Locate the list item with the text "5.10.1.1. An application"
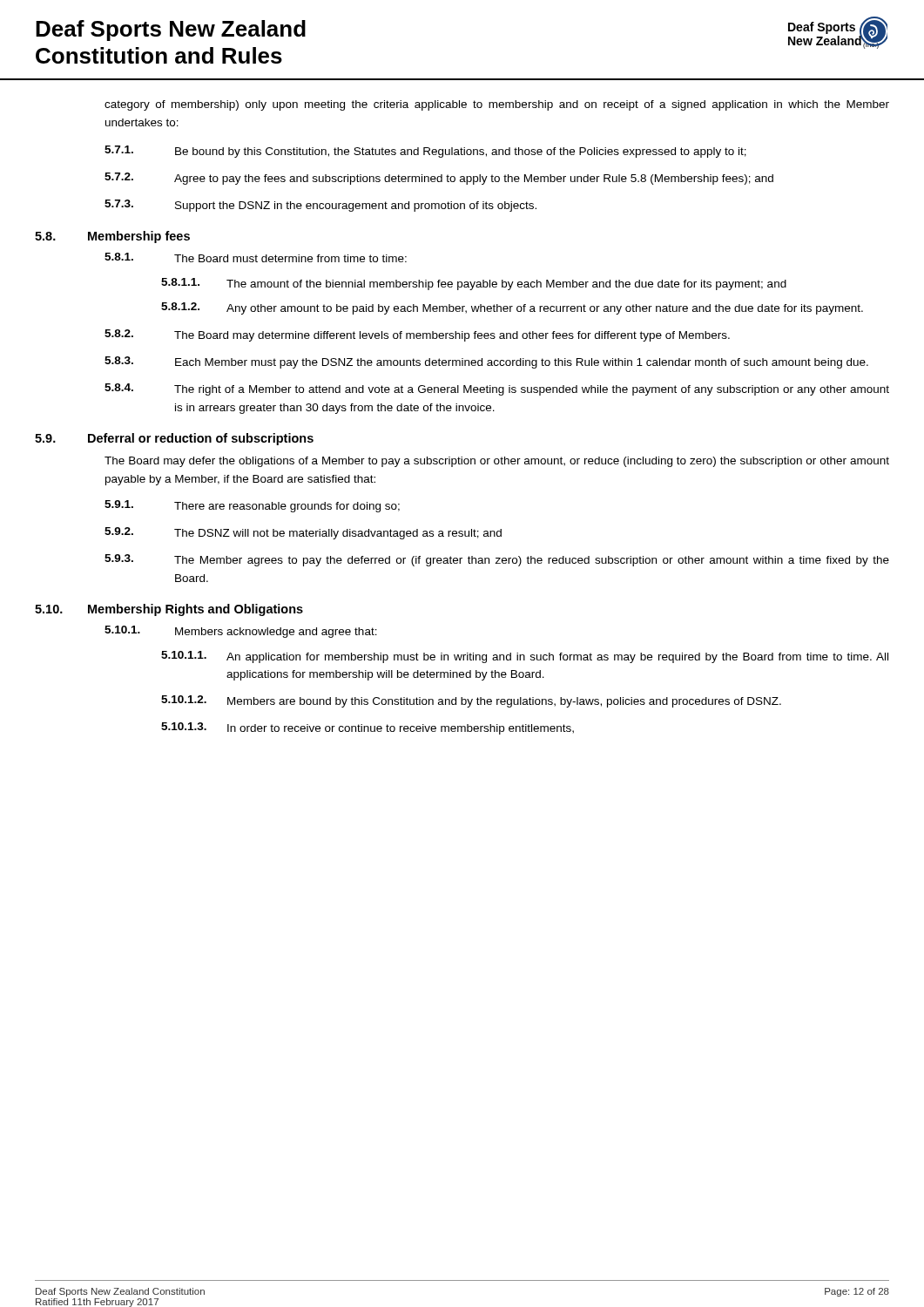924x1307 pixels. click(x=525, y=666)
